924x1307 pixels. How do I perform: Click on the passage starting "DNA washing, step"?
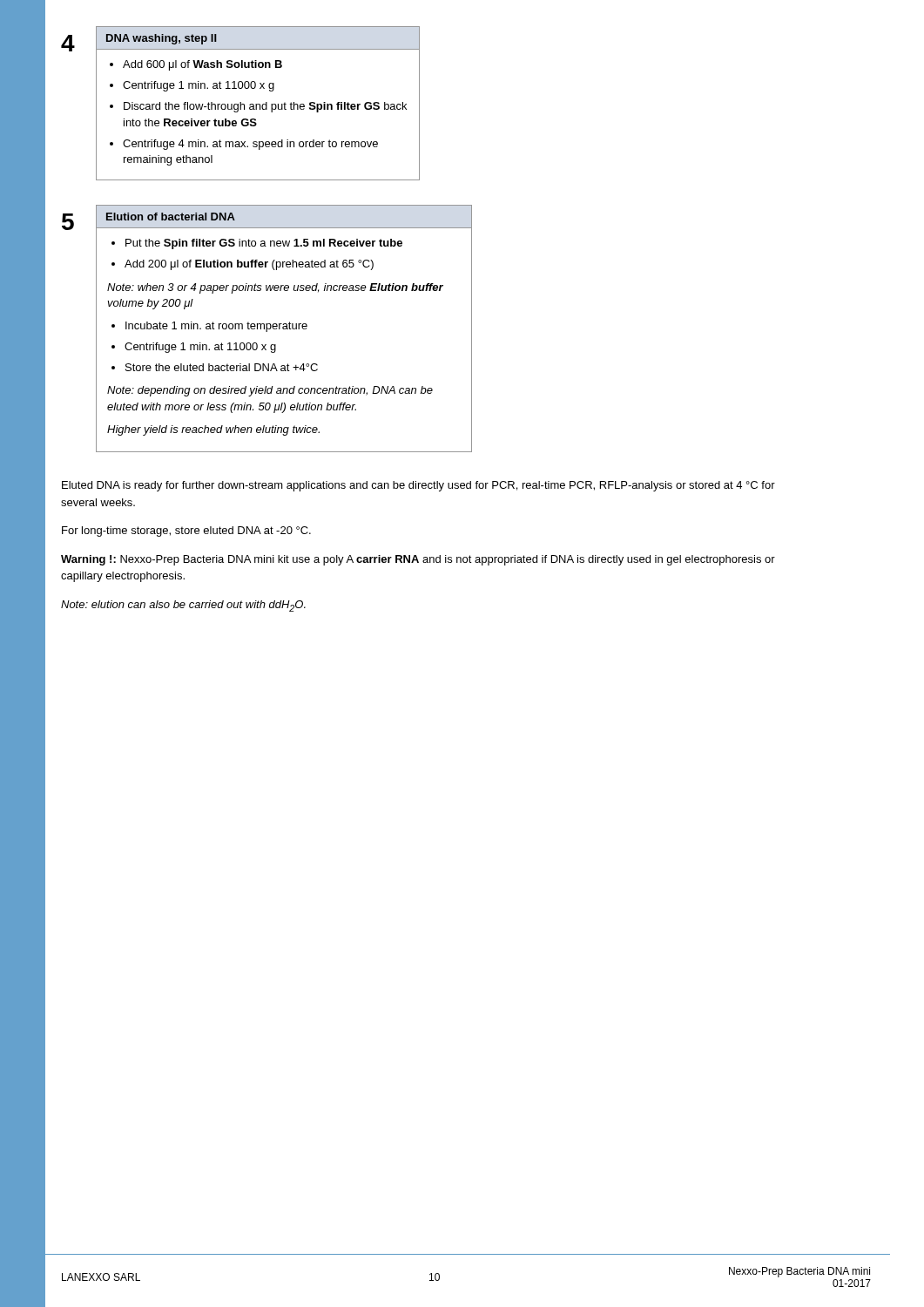click(161, 38)
